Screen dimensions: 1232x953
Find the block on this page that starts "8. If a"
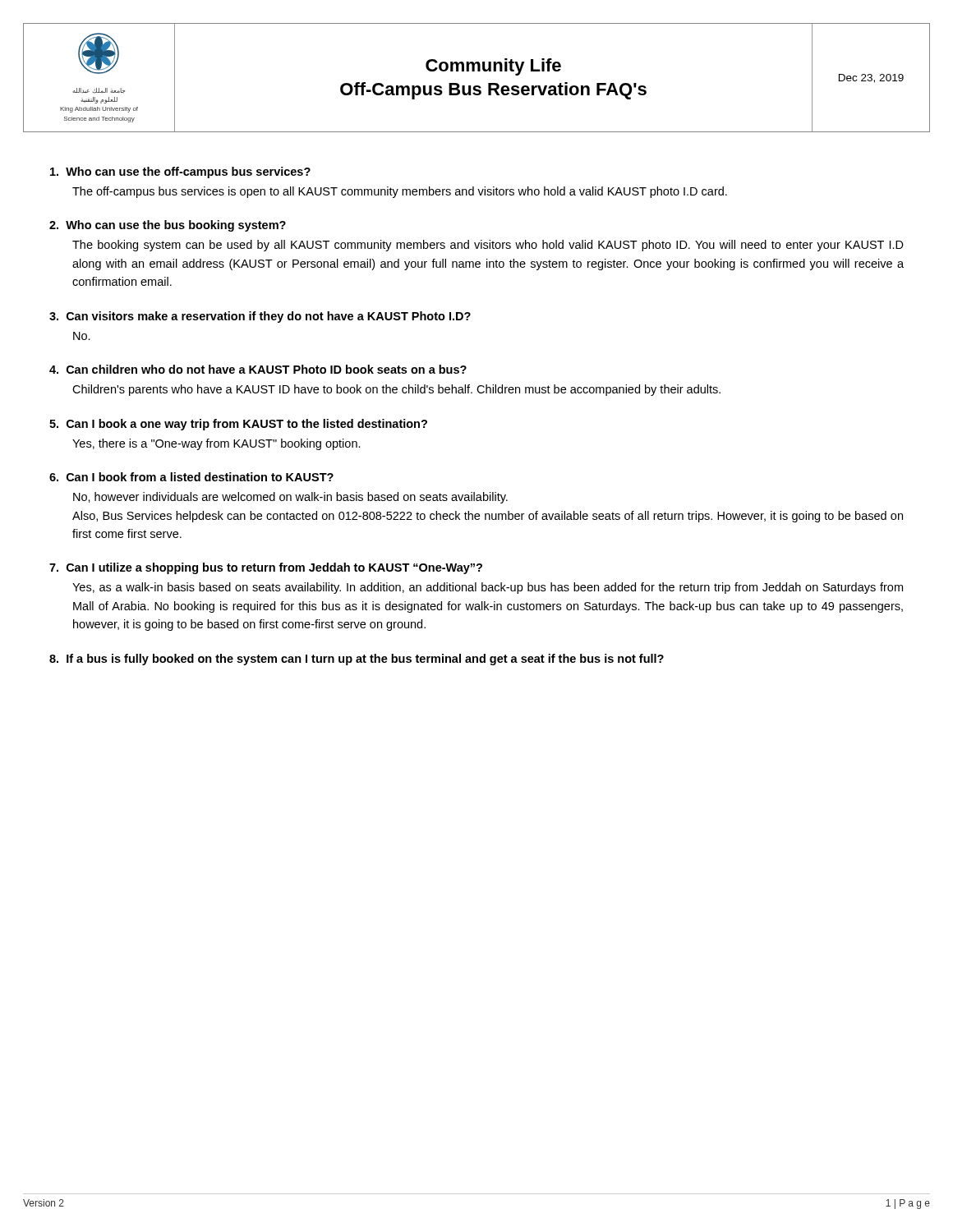click(x=476, y=659)
